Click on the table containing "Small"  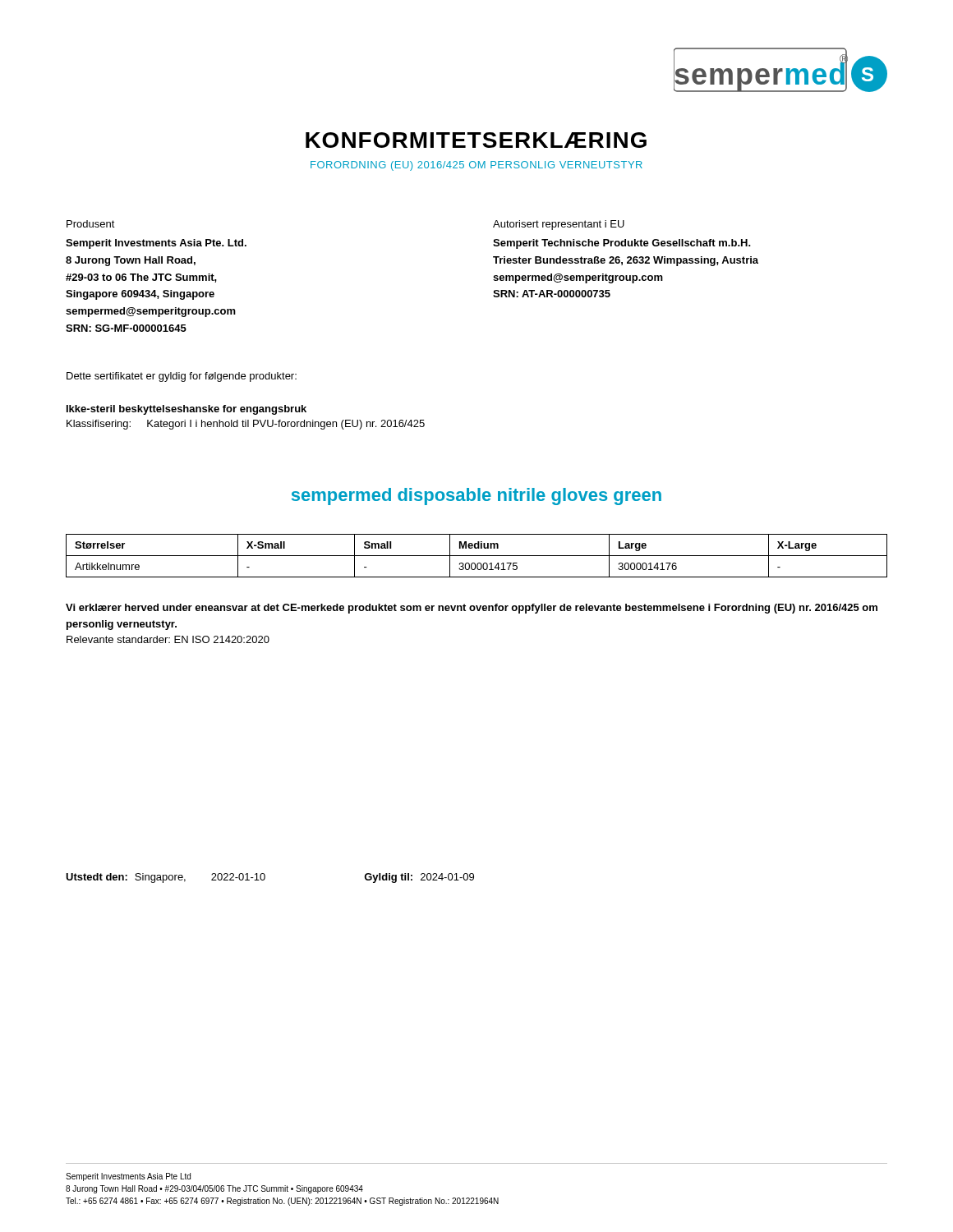[476, 556]
